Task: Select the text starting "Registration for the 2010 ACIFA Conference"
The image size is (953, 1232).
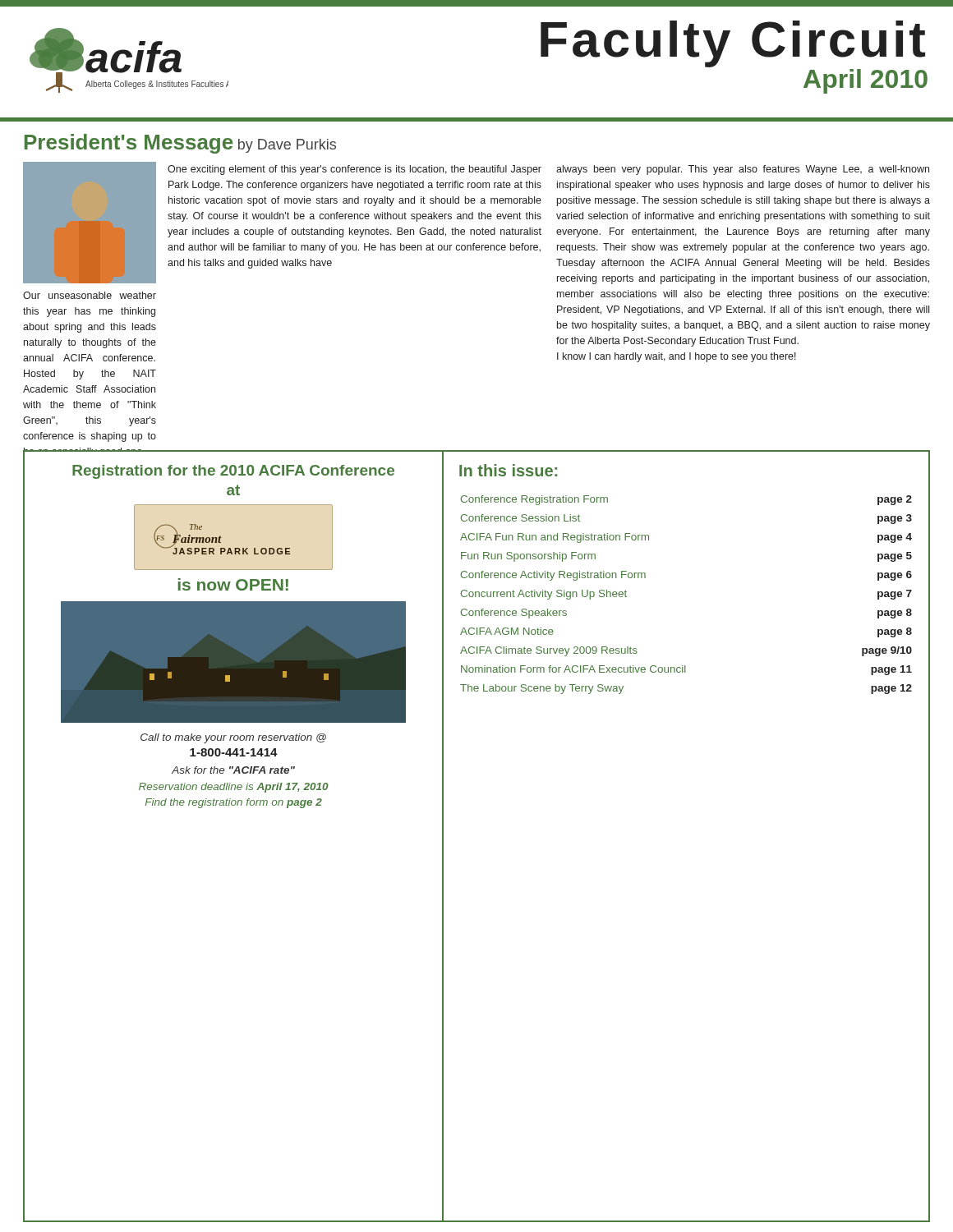Action: point(233,470)
